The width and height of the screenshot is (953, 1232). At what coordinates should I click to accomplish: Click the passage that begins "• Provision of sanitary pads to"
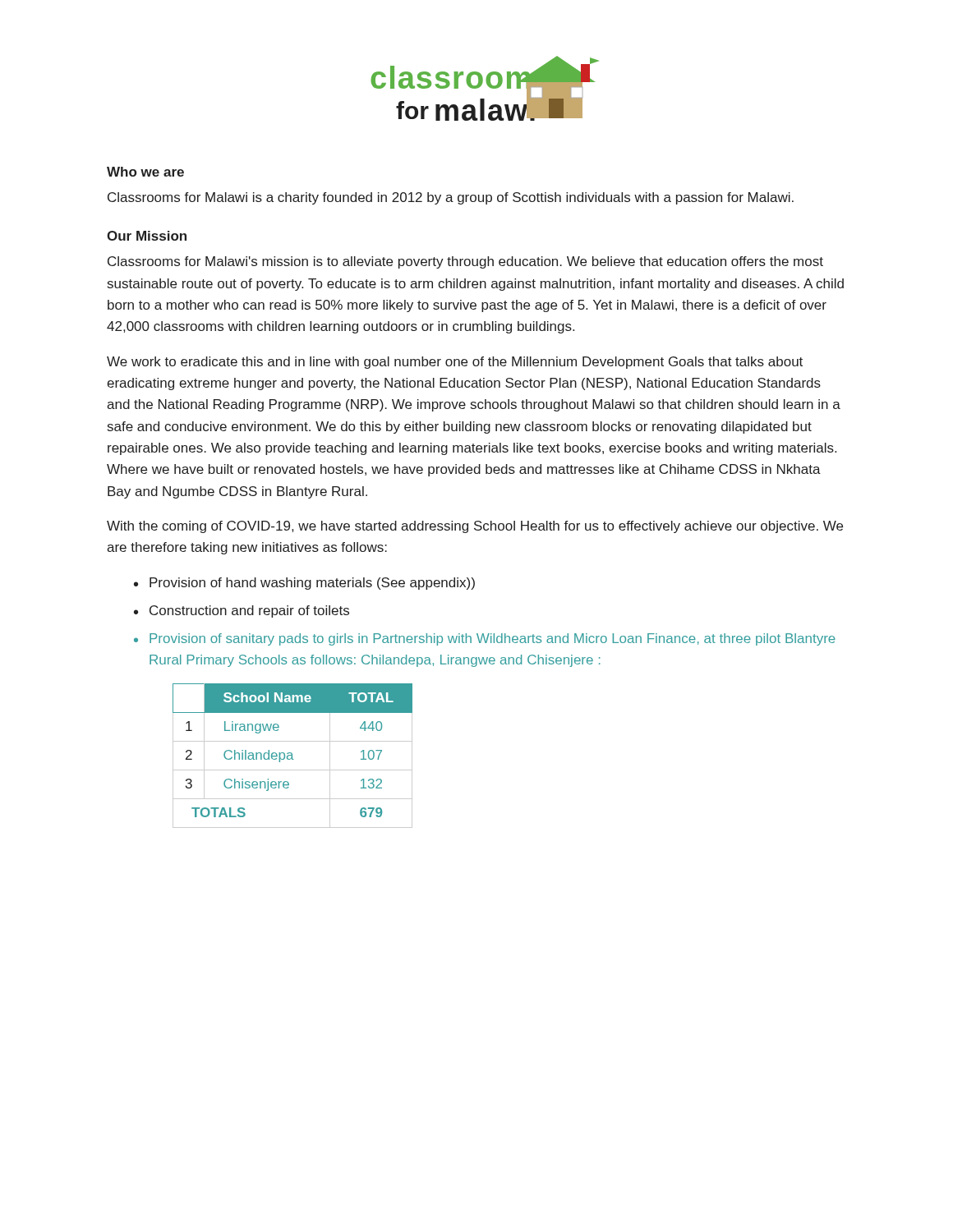tap(490, 650)
